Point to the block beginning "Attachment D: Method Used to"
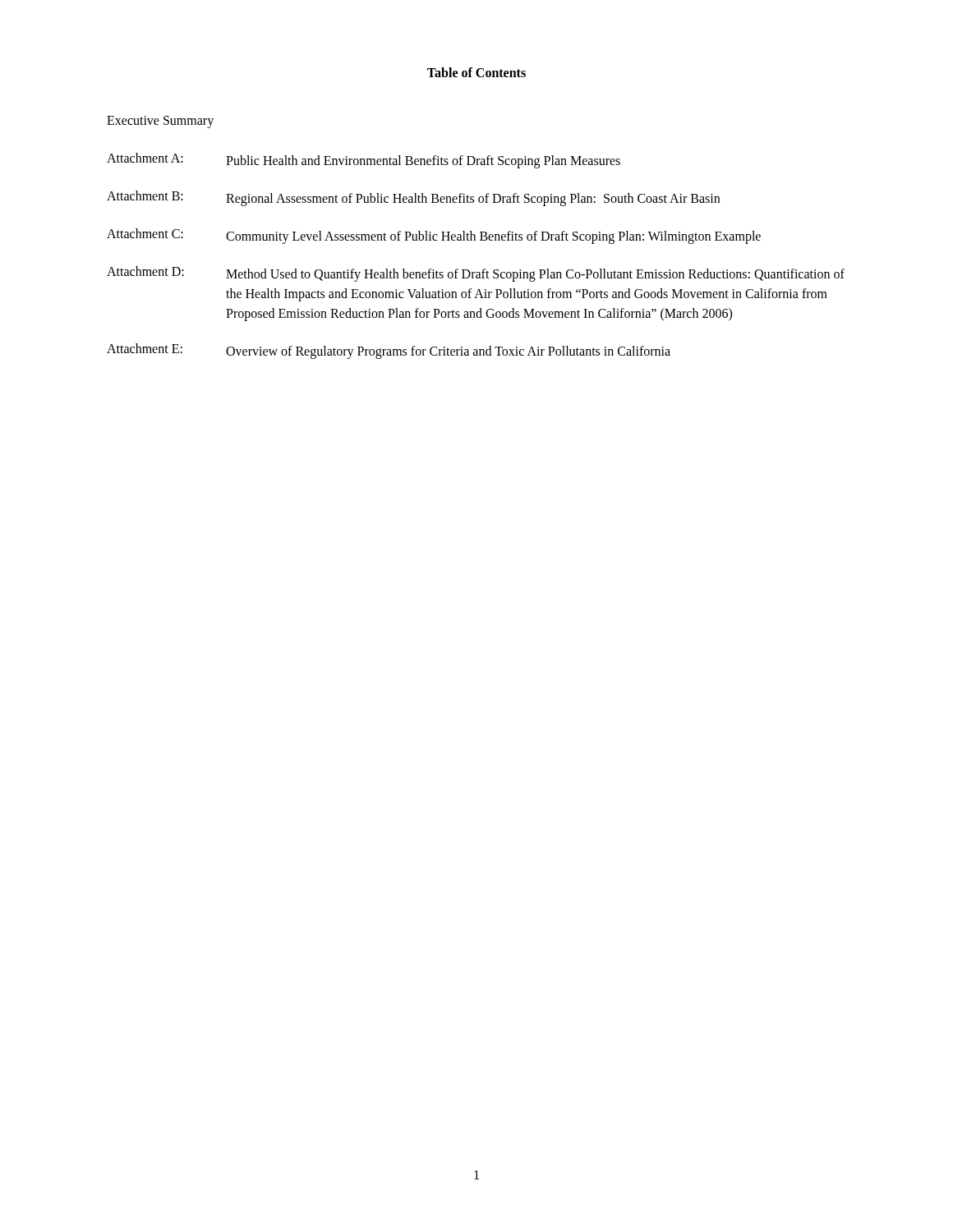 [x=476, y=294]
